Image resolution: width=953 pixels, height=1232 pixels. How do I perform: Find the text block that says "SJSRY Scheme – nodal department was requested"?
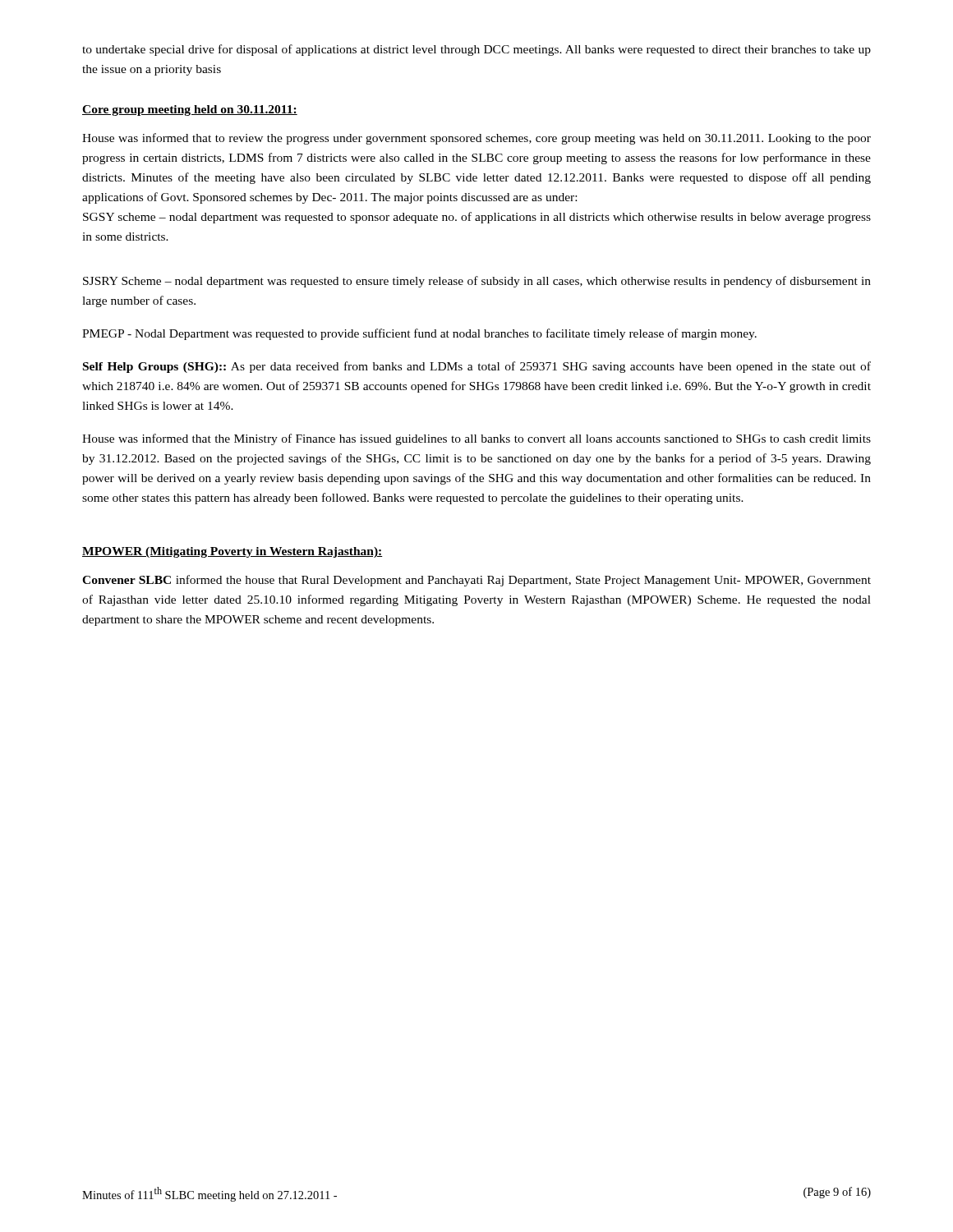pos(476,290)
